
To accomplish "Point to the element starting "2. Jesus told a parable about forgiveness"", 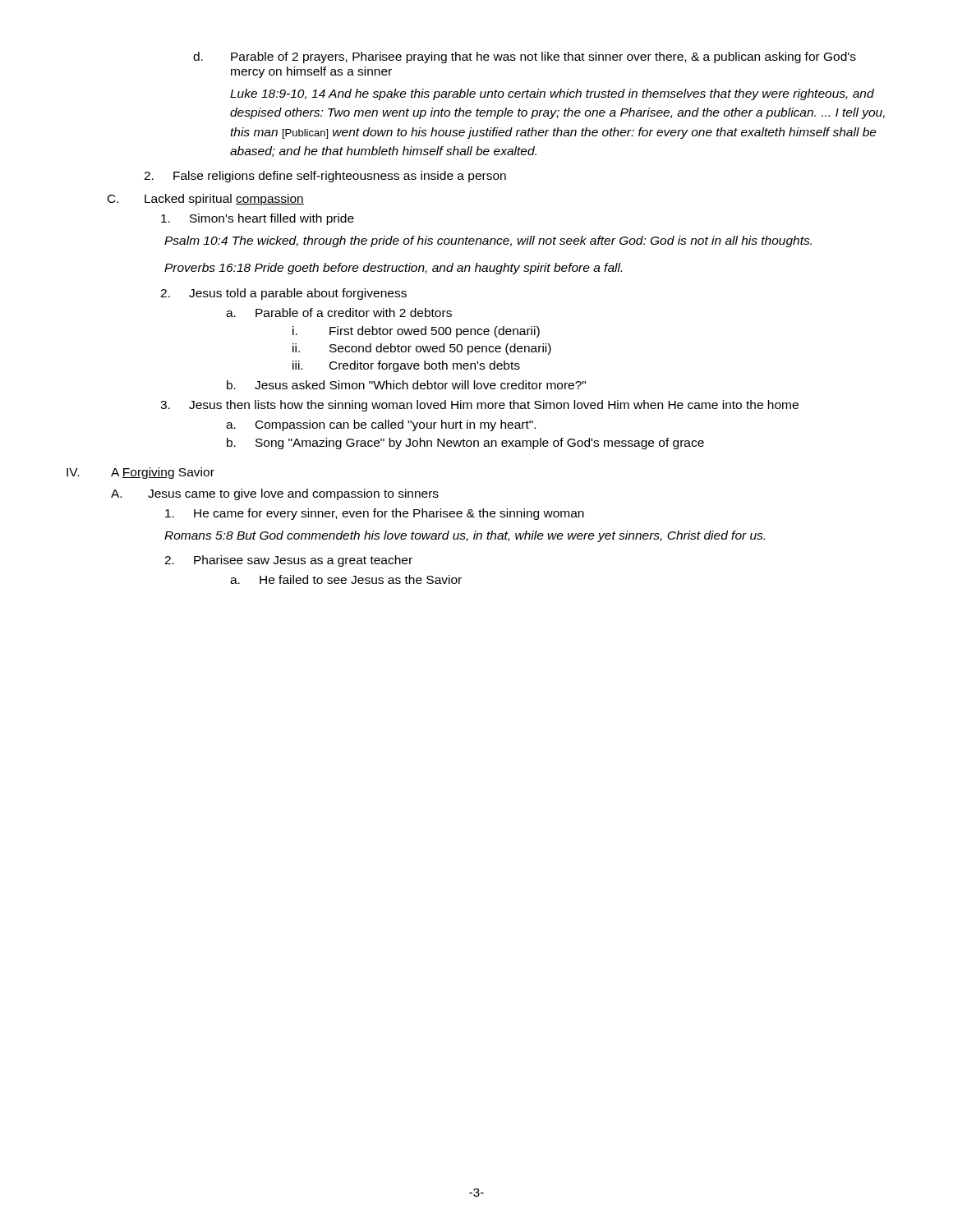I will tap(283, 294).
